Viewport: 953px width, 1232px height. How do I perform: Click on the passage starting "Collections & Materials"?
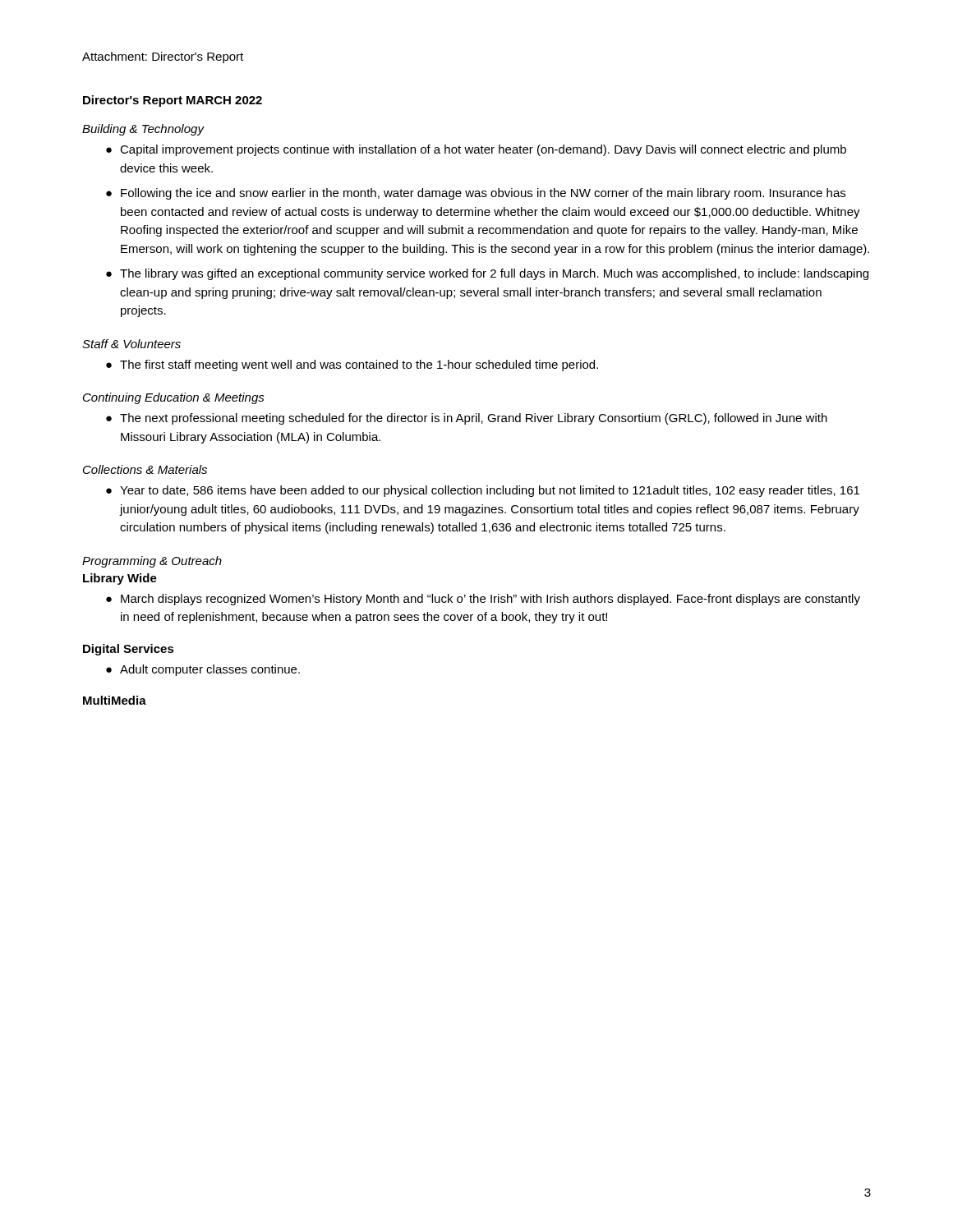[145, 469]
